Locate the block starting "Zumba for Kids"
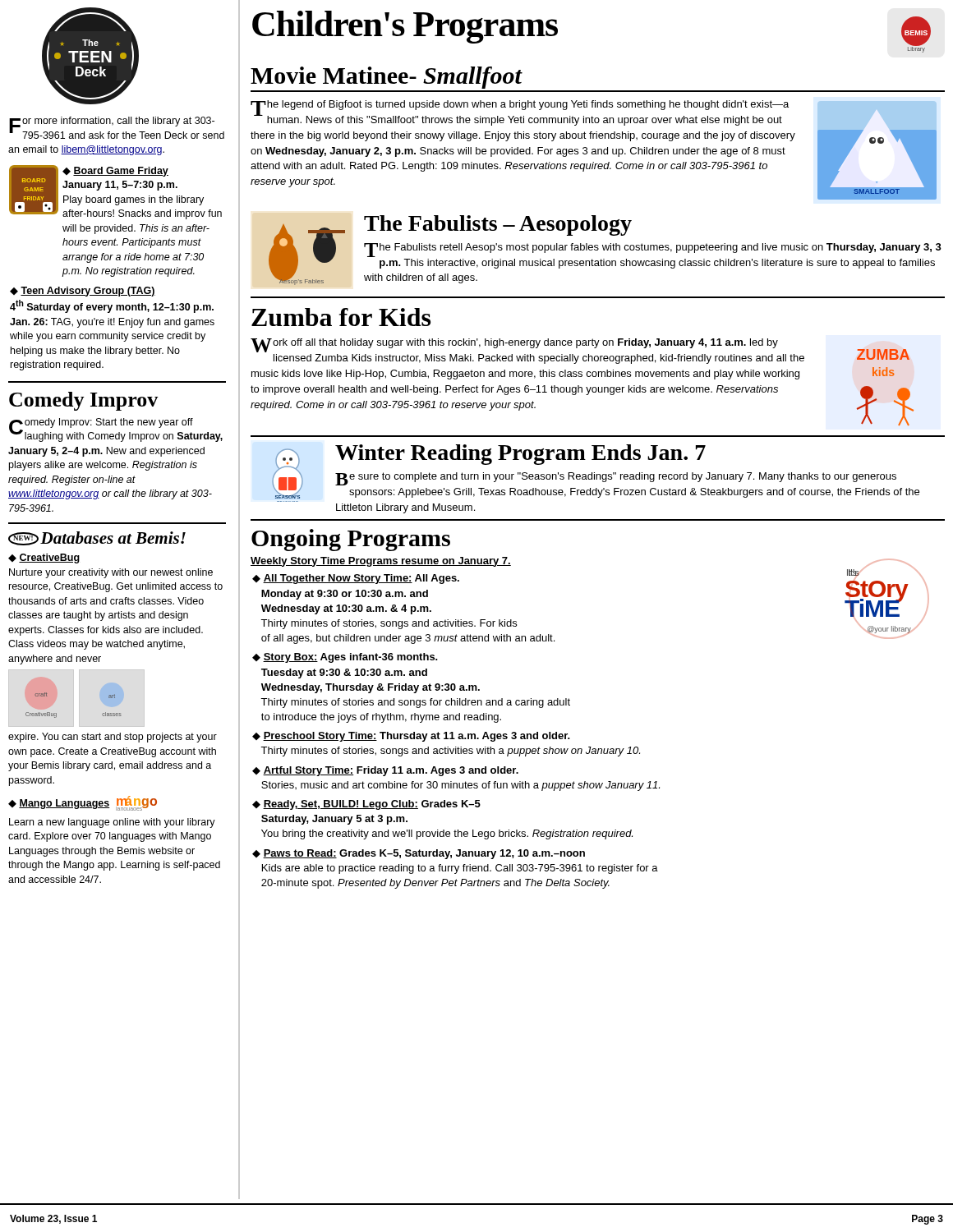Screen dimensions: 1232x953 (341, 317)
